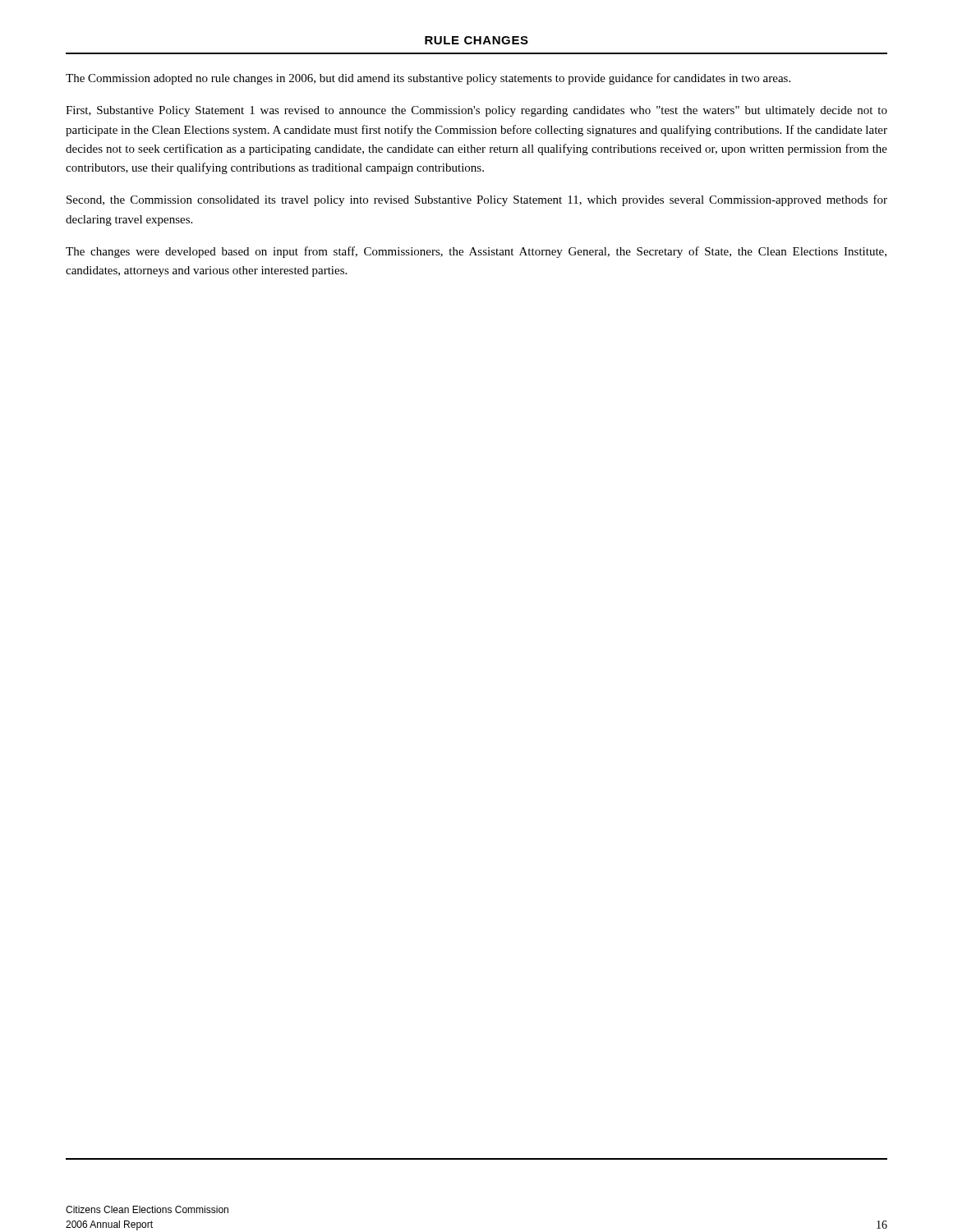
Task: Click on the section header with the text "RULE CHANGES"
Action: pyautogui.click(x=476, y=40)
